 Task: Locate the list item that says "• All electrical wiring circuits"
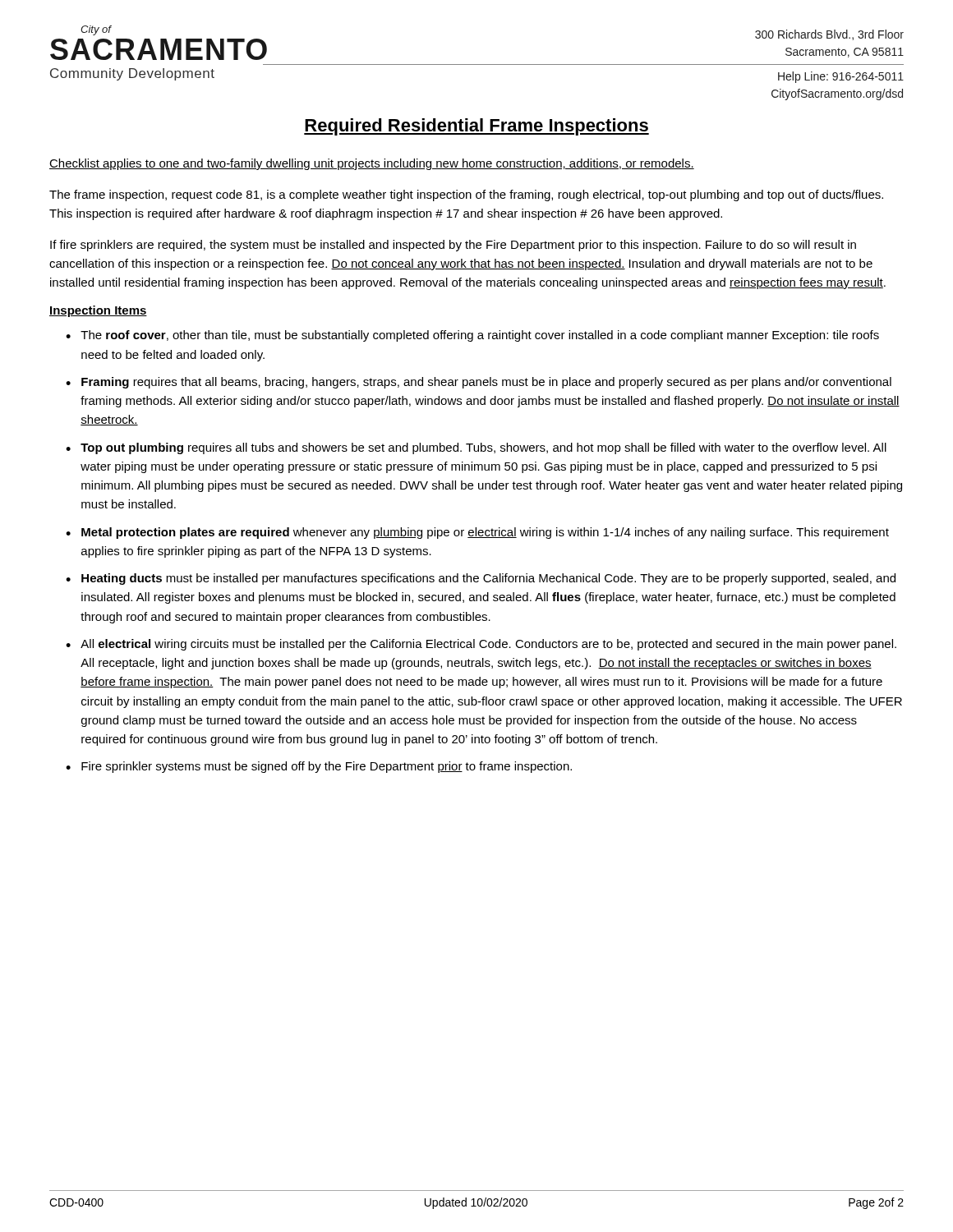click(485, 691)
